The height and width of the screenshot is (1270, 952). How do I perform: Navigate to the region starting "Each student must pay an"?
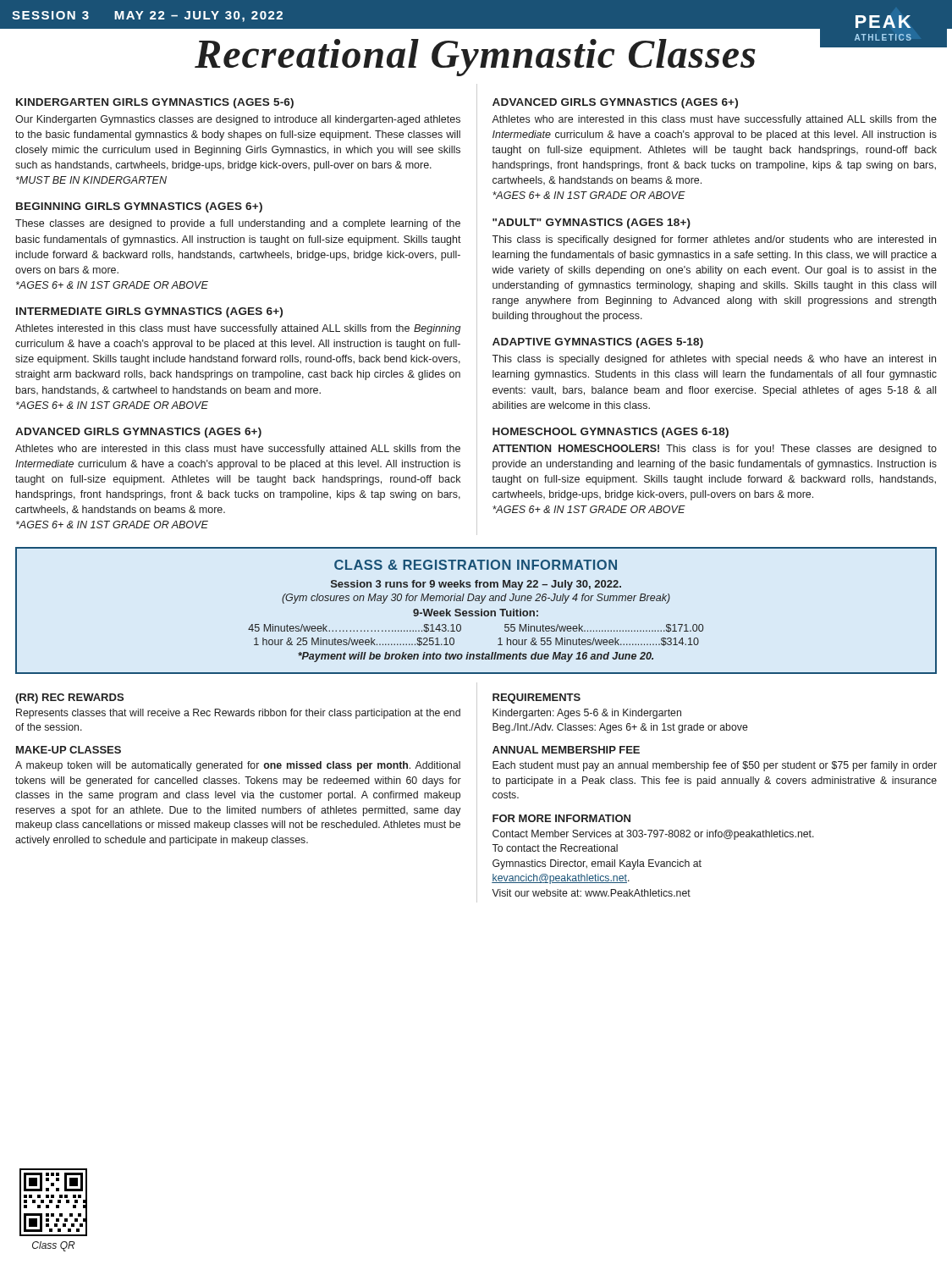click(x=714, y=781)
